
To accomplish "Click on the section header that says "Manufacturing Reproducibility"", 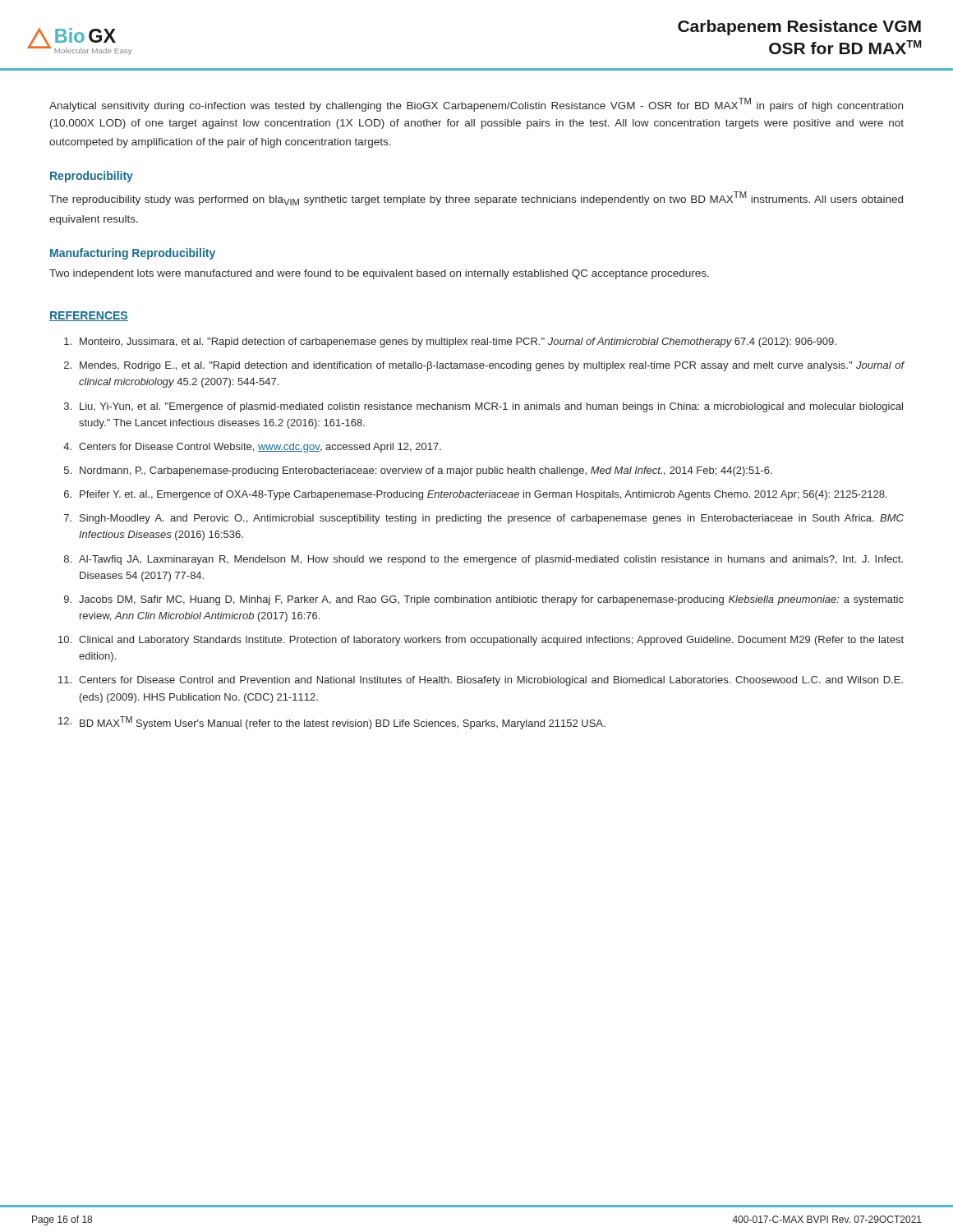I will tap(132, 253).
